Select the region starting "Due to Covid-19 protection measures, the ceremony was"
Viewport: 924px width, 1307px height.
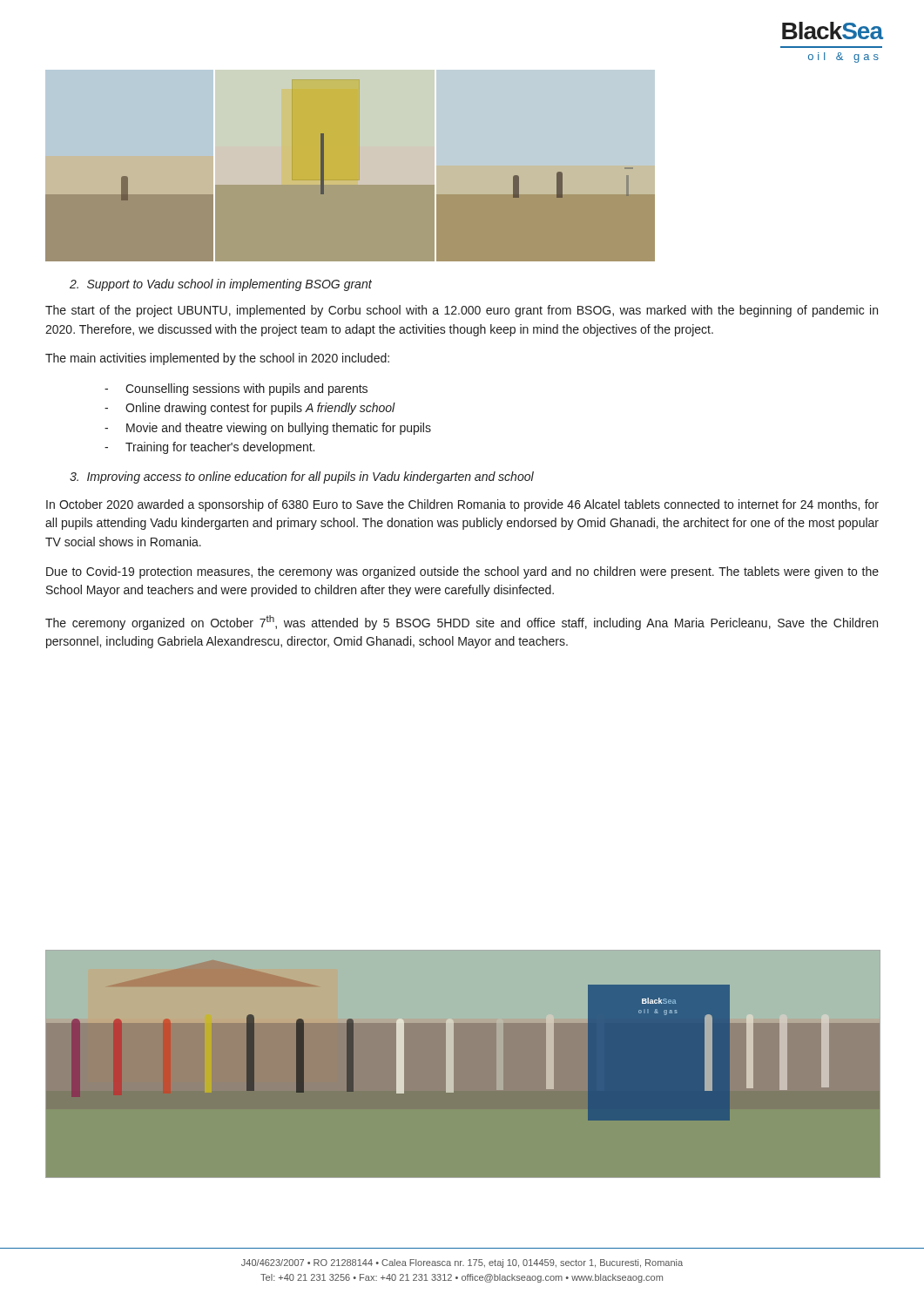coord(462,581)
